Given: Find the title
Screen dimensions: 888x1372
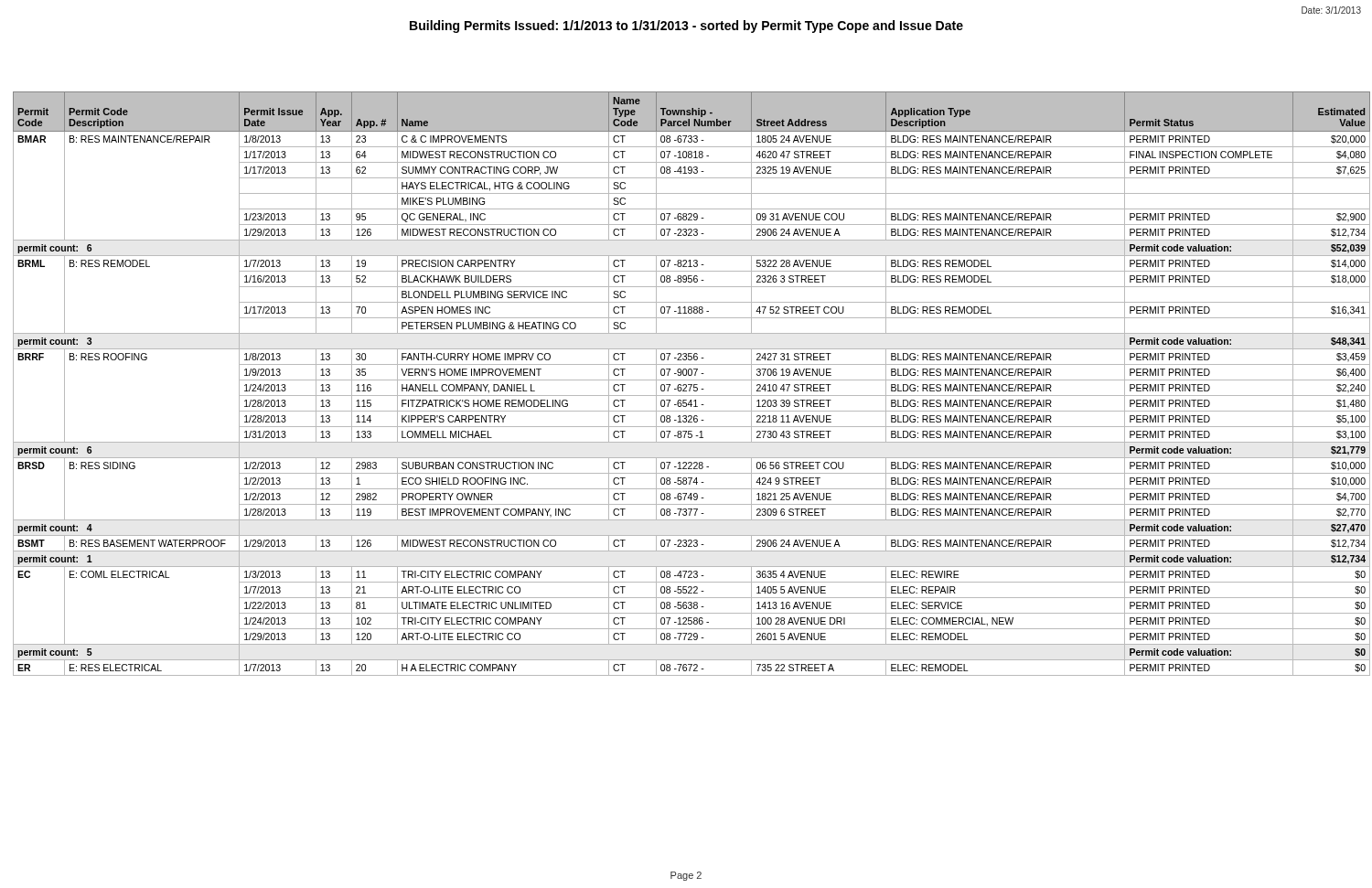Looking at the screenshot, I should 686,26.
